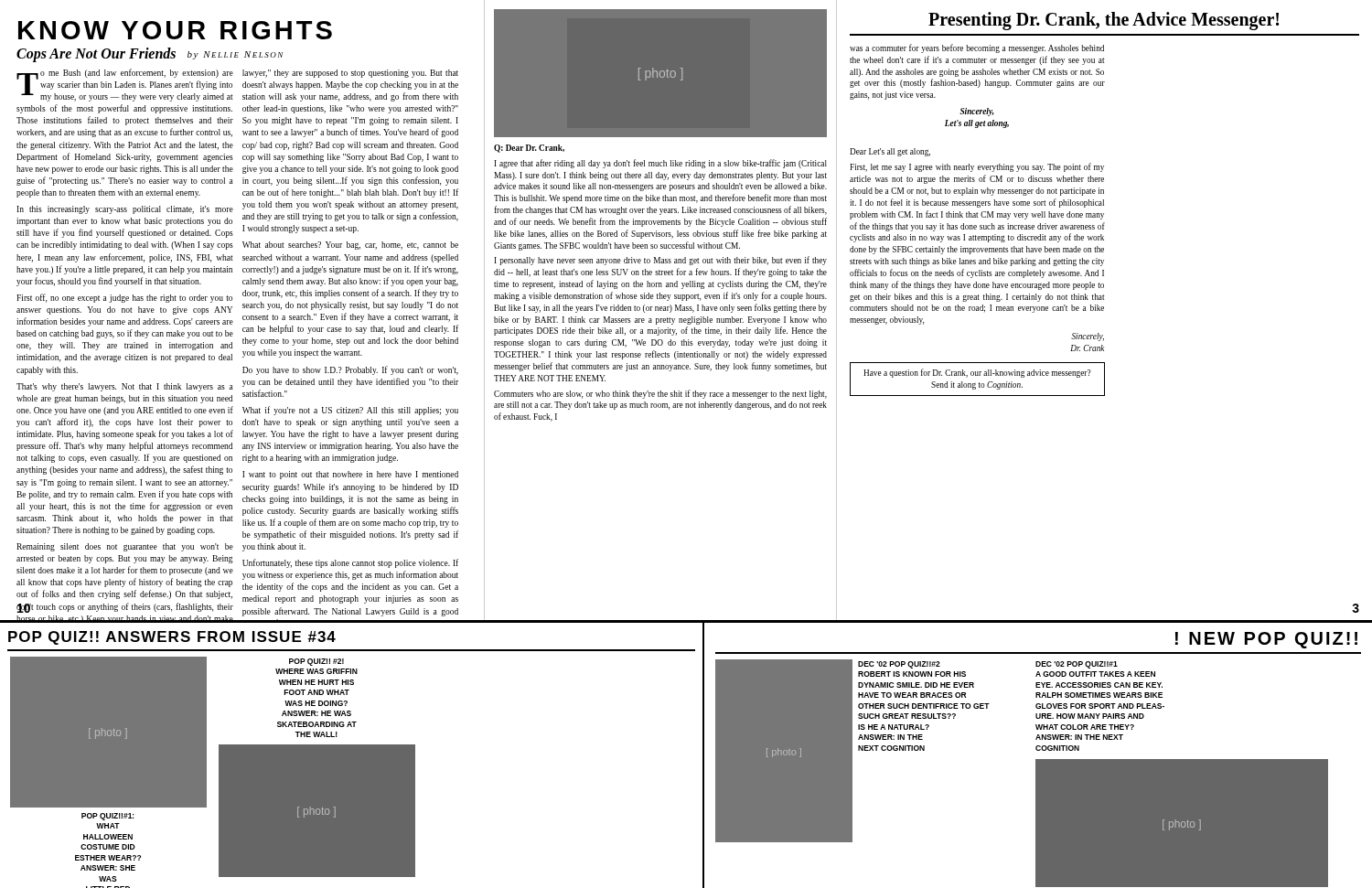1372x888 pixels.
Task: Where is the passage that starts "POP QUIZ!! #2!WHERE WAS GRIFFINWHEN HE"?
Action: (317, 698)
